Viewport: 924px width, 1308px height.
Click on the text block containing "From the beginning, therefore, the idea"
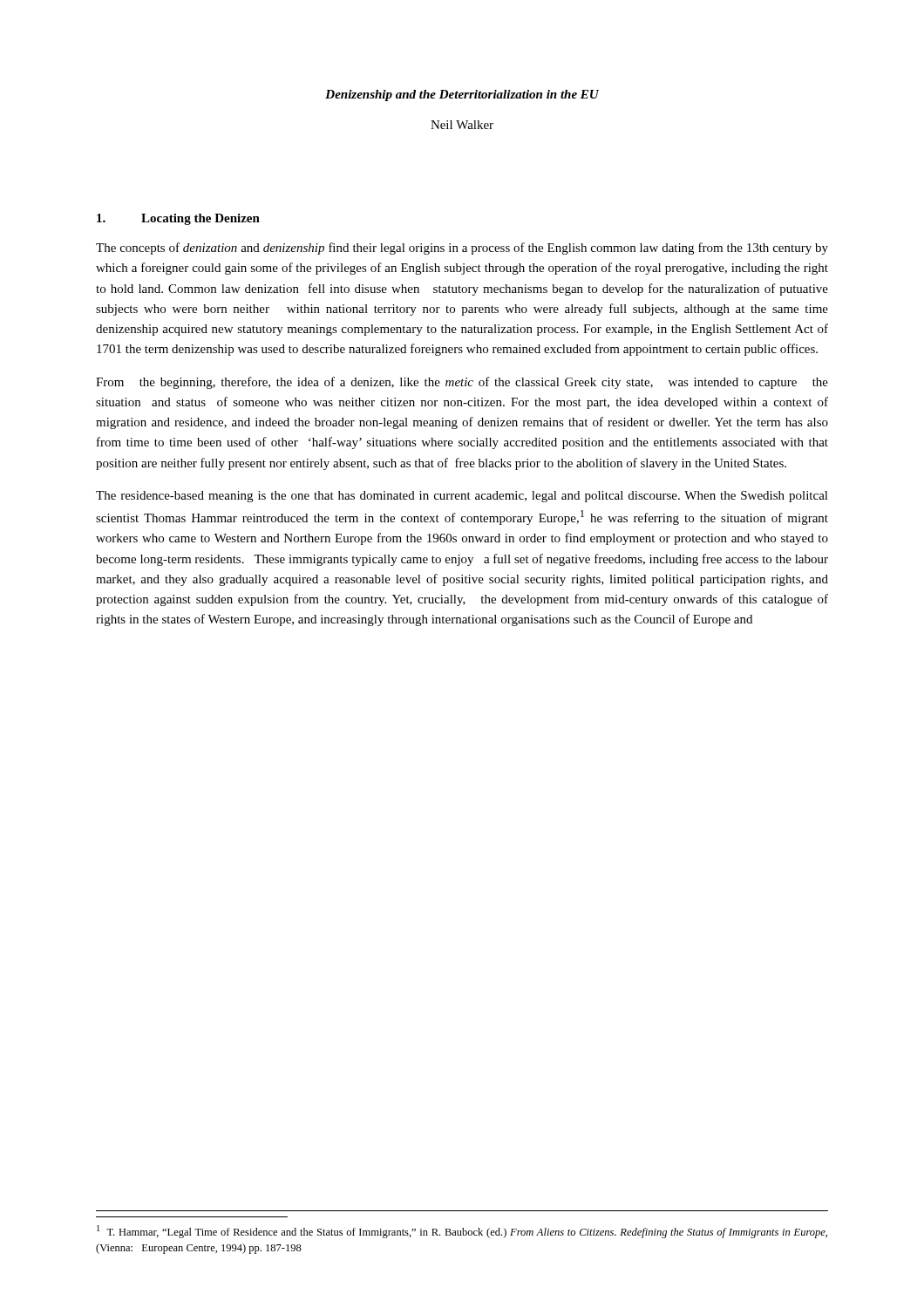pyautogui.click(x=462, y=422)
